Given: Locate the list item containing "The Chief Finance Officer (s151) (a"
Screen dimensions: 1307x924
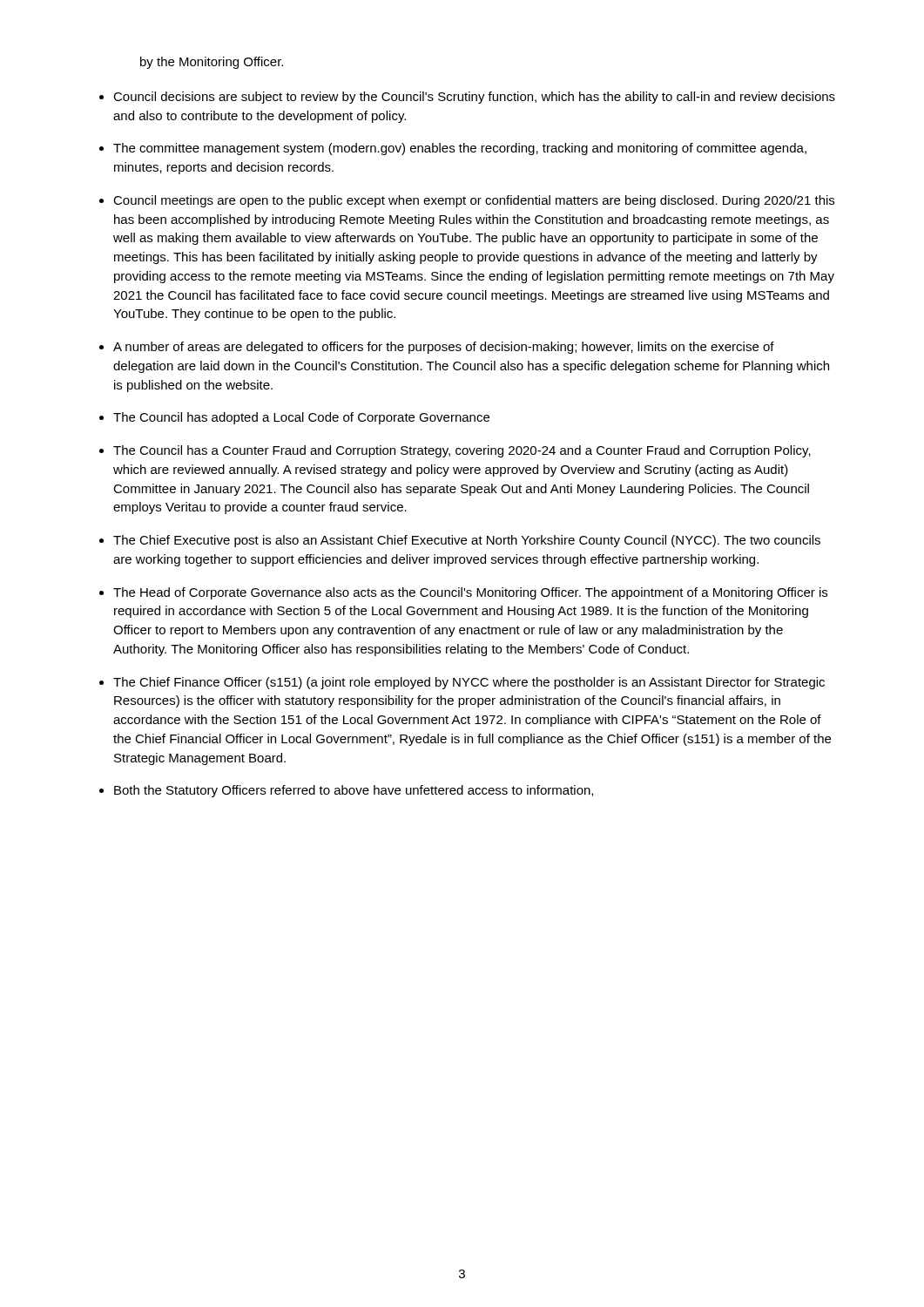Looking at the screenshot, I should click(x=472, y=719).
